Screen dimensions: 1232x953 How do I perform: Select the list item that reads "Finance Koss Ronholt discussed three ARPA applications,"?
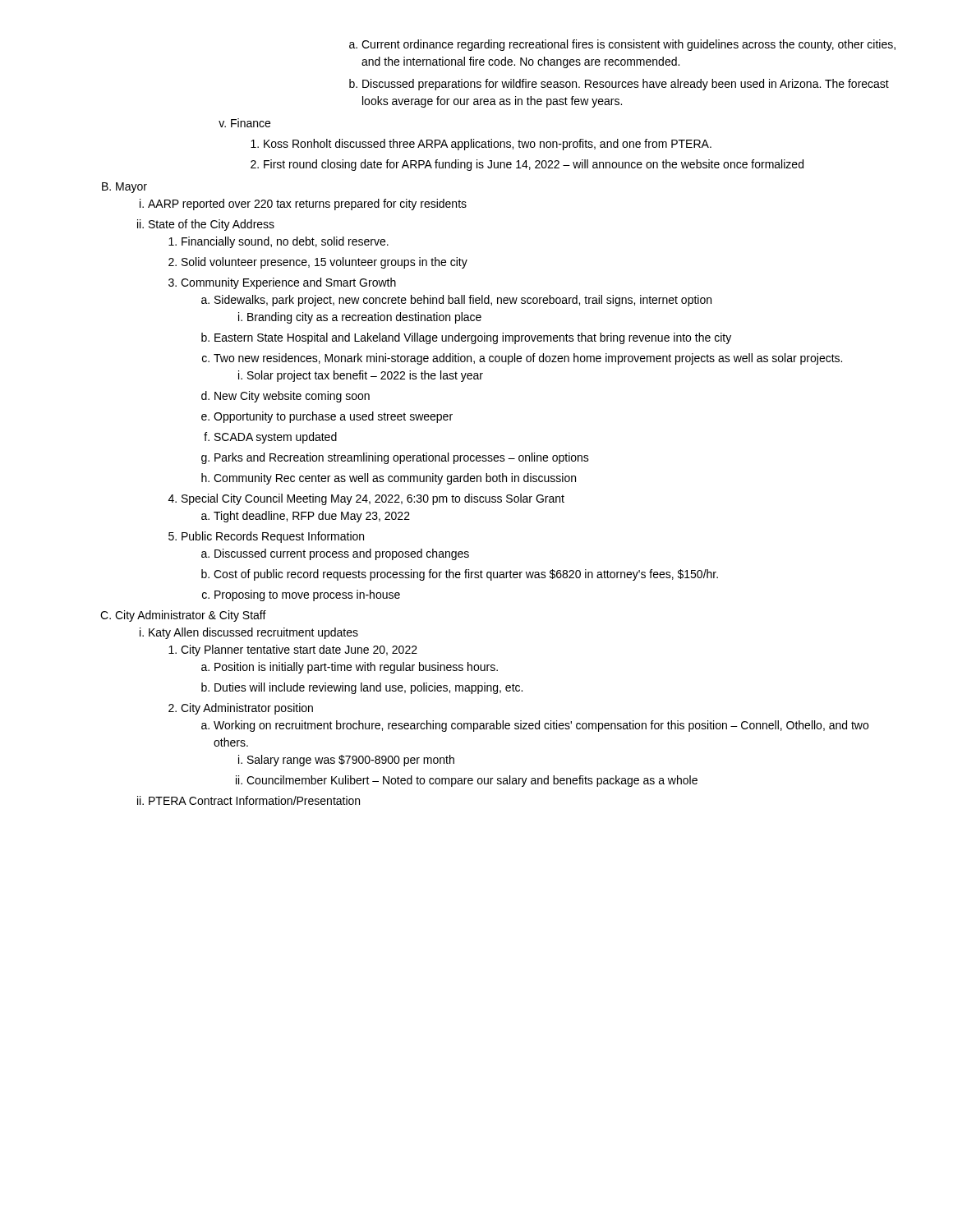(559, 144)
